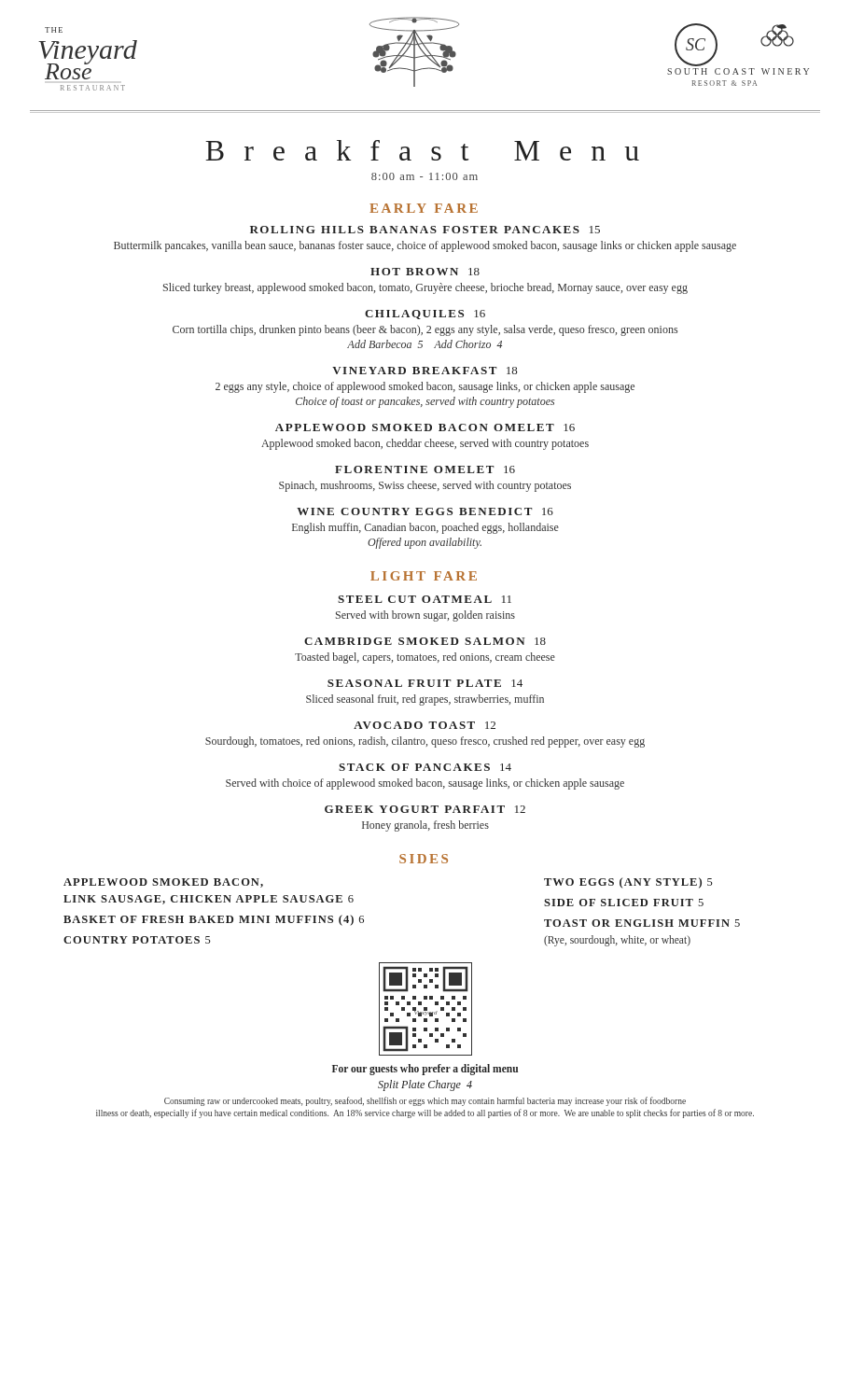Locate the block of text that opens with "Consuming raw or undercooked"

[x=425, y=1108]
